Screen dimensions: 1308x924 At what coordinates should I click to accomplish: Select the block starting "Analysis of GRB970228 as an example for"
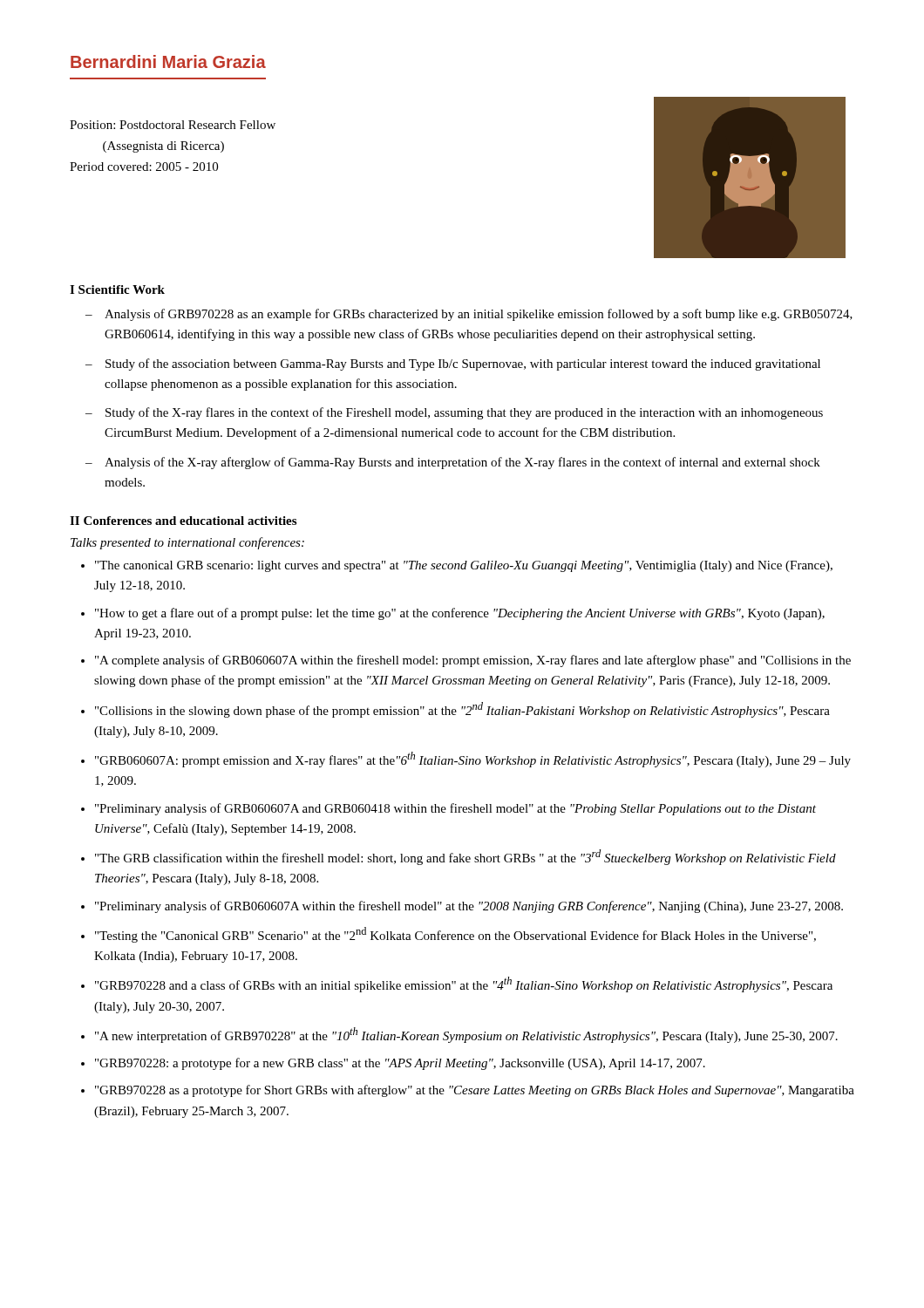pos(479,324)
